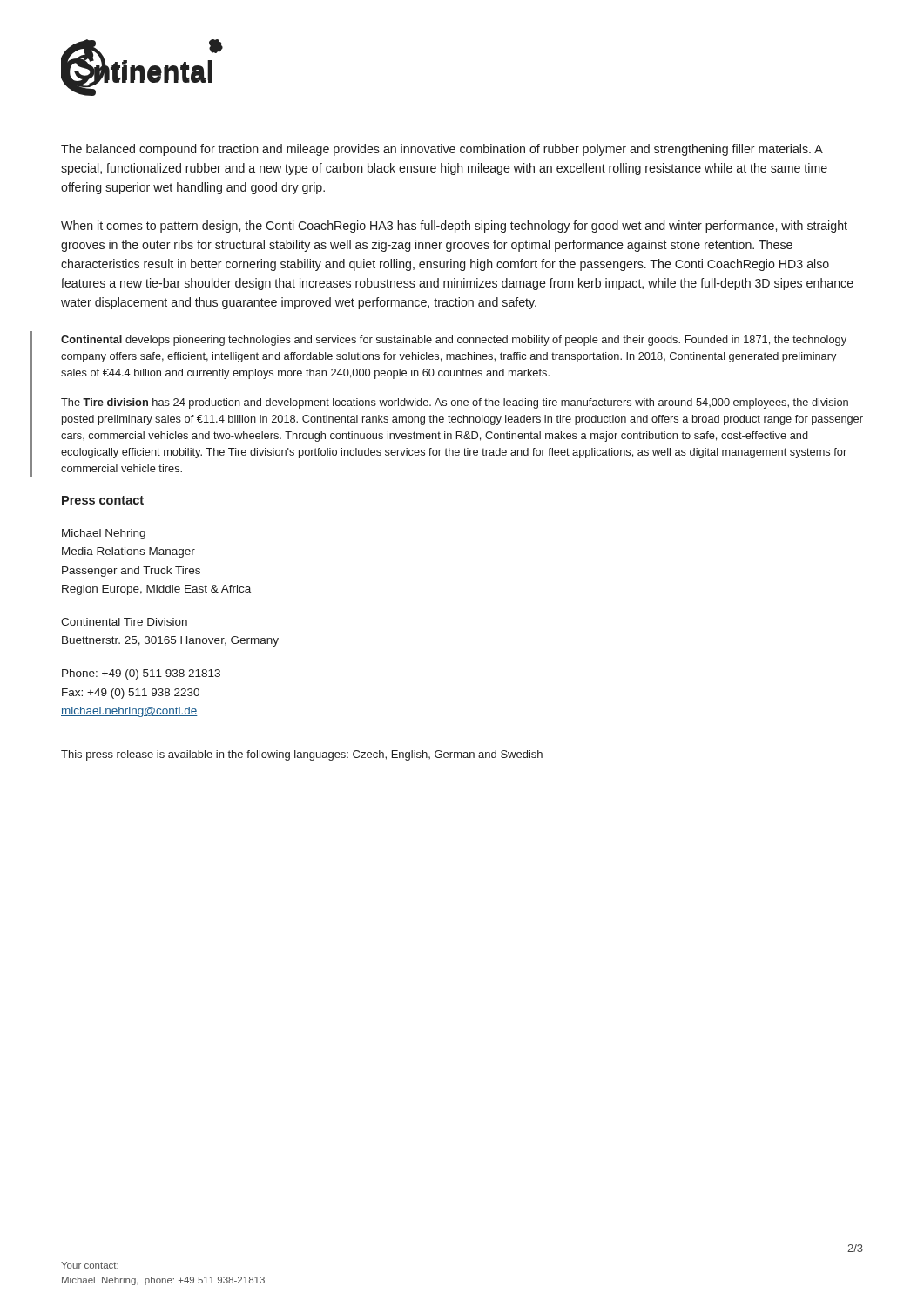Click on the text block that says "The Tire division has 24 production and"
The height and width of the screenshot is (1307, 924).
coord(462,435)
